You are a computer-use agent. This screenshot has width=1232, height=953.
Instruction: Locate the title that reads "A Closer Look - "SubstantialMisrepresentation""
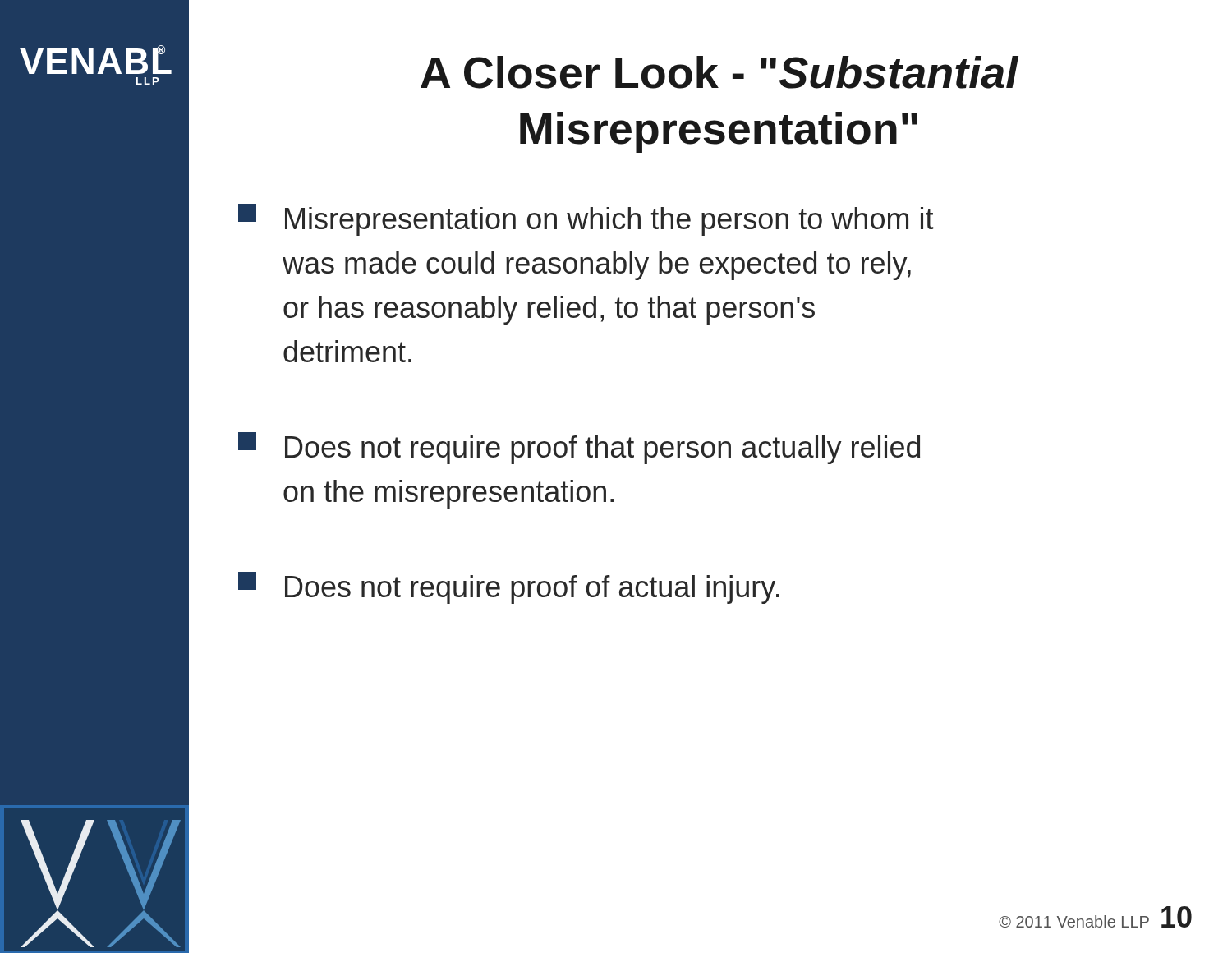tap(719, 101)
